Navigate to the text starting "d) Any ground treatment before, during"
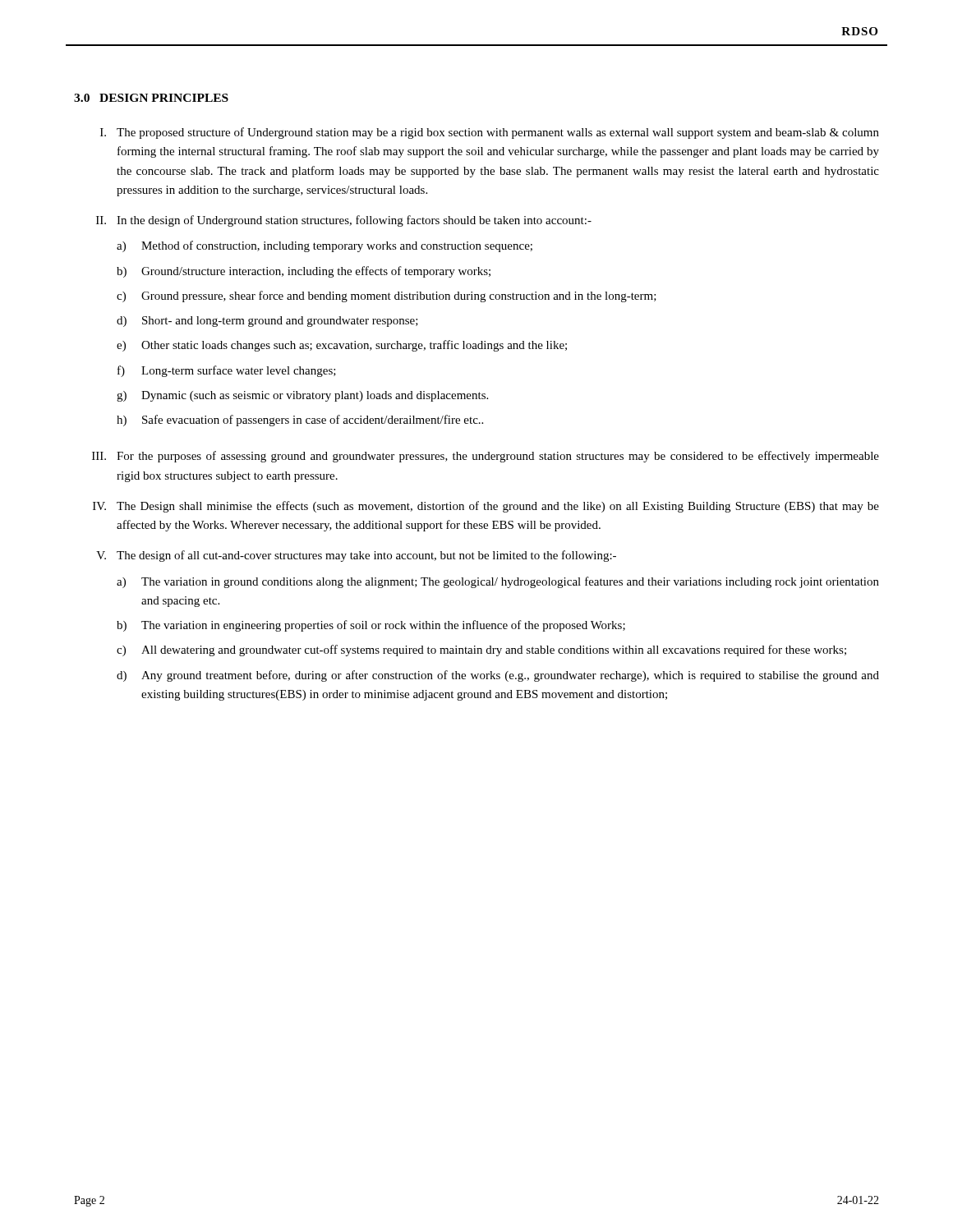Screen dimensions: 1232x953 pyautogui.click(x=498, y=685)
